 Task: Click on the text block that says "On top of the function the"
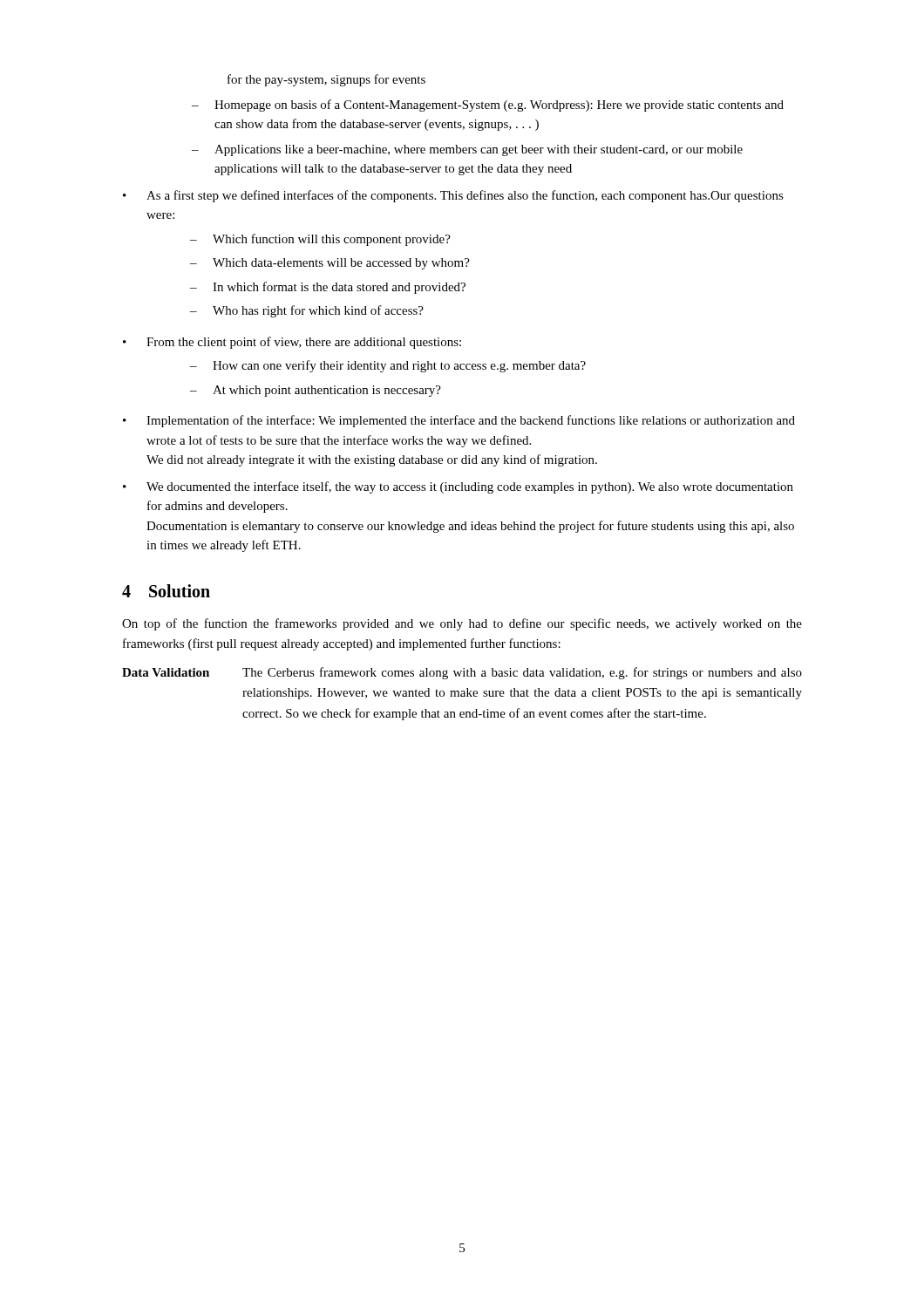click(462, 633)
